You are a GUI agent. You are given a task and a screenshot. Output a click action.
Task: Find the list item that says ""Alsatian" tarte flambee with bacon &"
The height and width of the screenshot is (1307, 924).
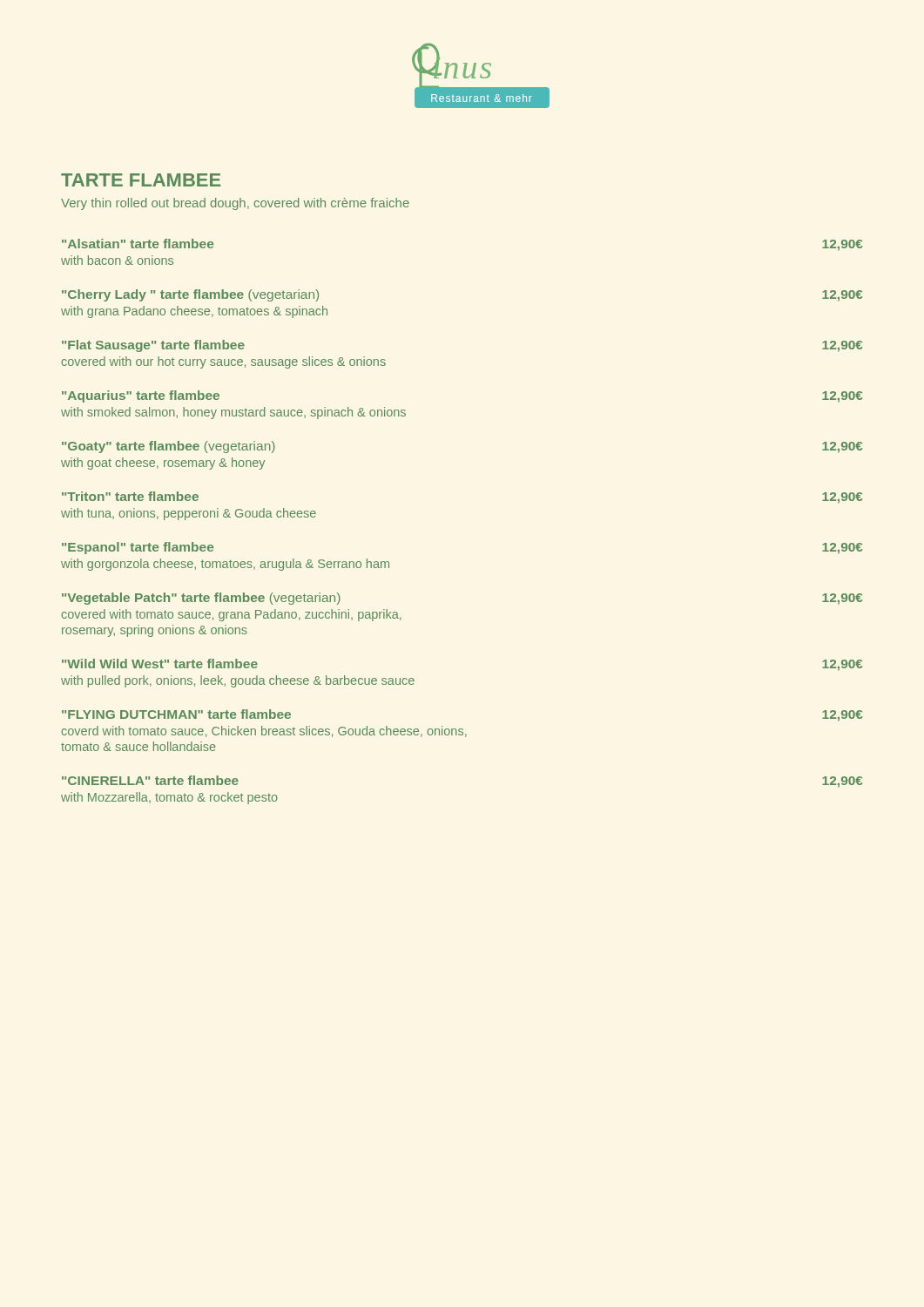[138, 244]
